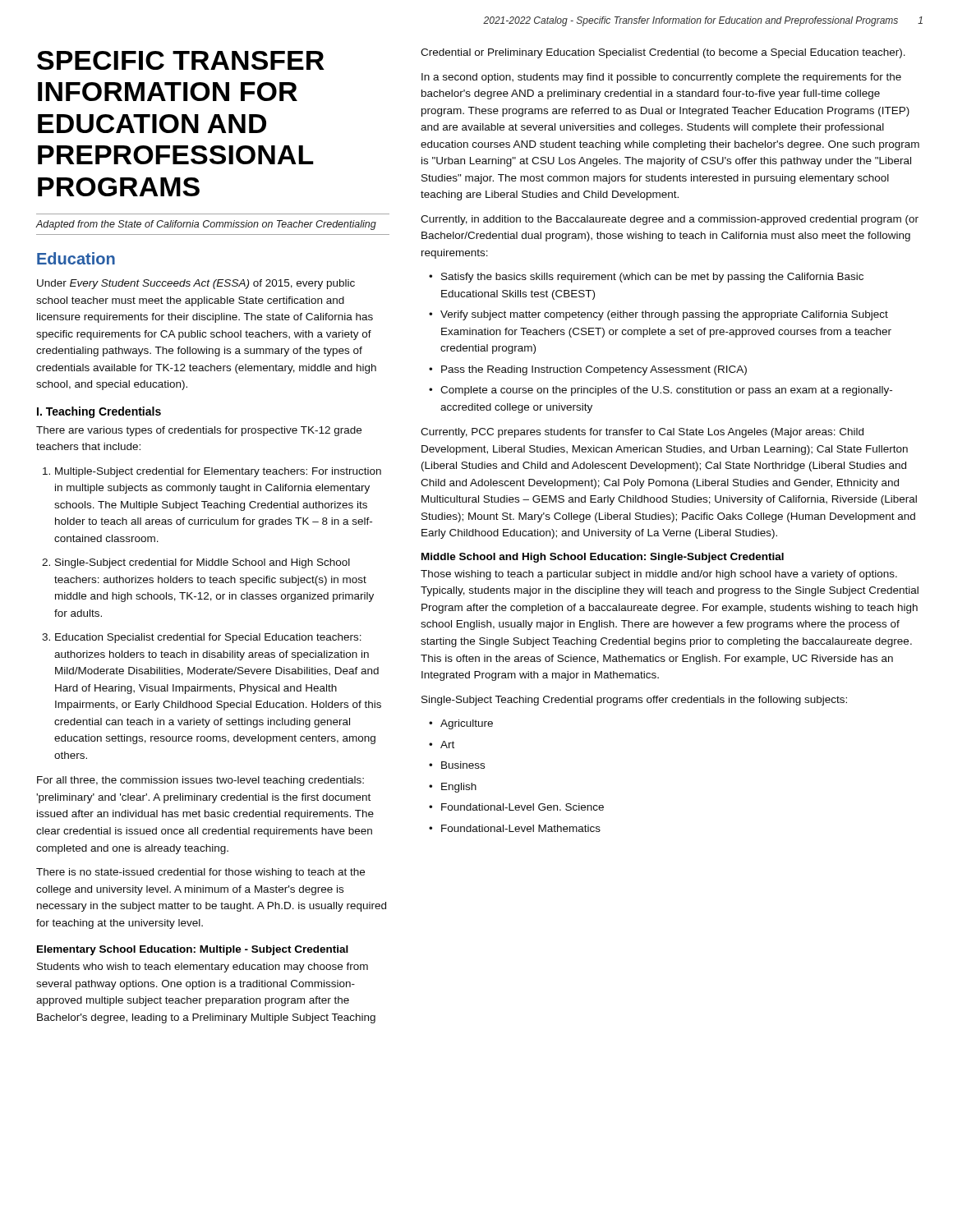Where is the passage that starts "Those wishing to teach a"?

click(671, 625)
